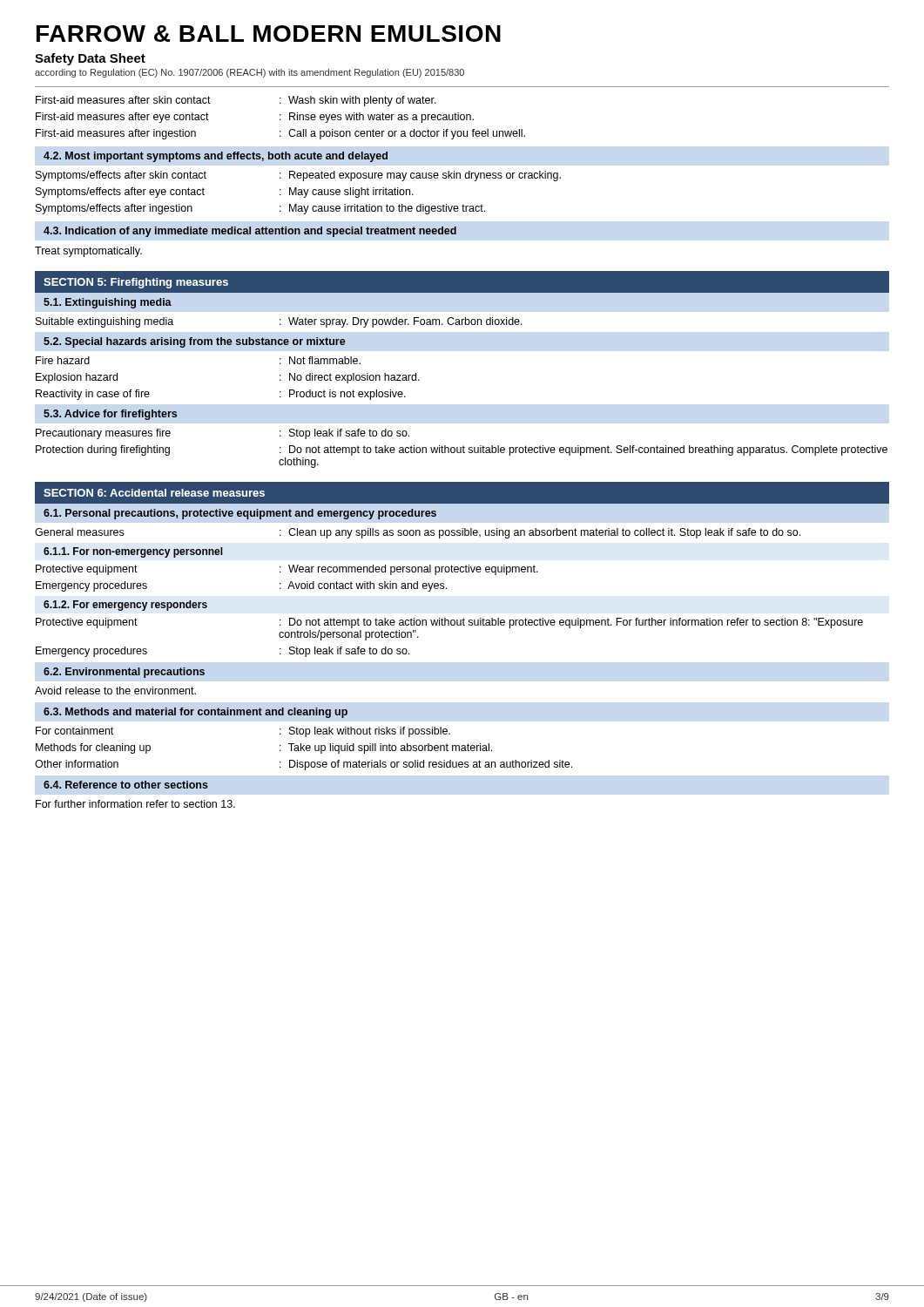
Task: Find the section header that reads "5.2. Special hazards arising from"
Action: tap(195, 341)
